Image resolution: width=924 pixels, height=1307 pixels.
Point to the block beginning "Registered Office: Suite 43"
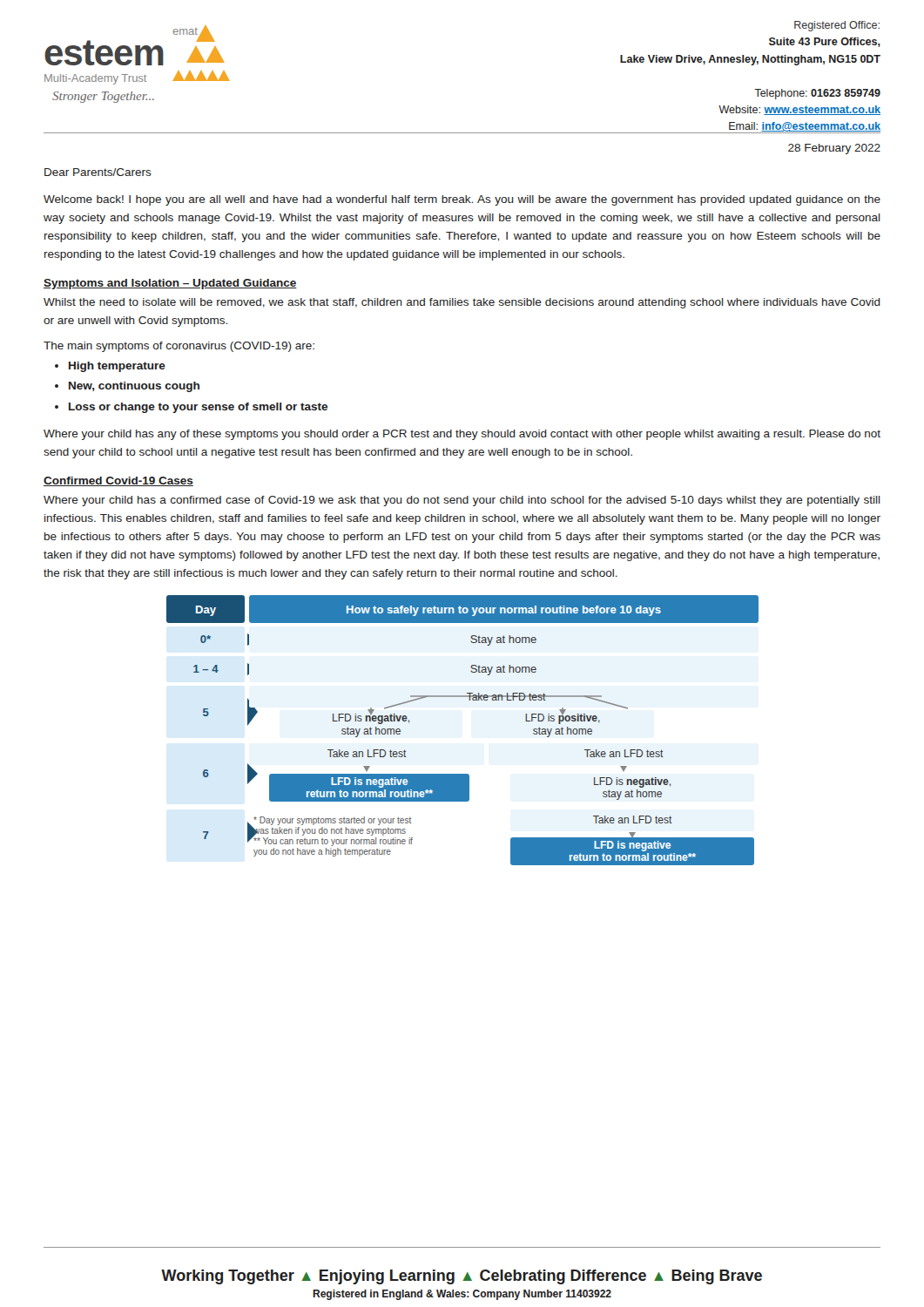tap(750, 76)
